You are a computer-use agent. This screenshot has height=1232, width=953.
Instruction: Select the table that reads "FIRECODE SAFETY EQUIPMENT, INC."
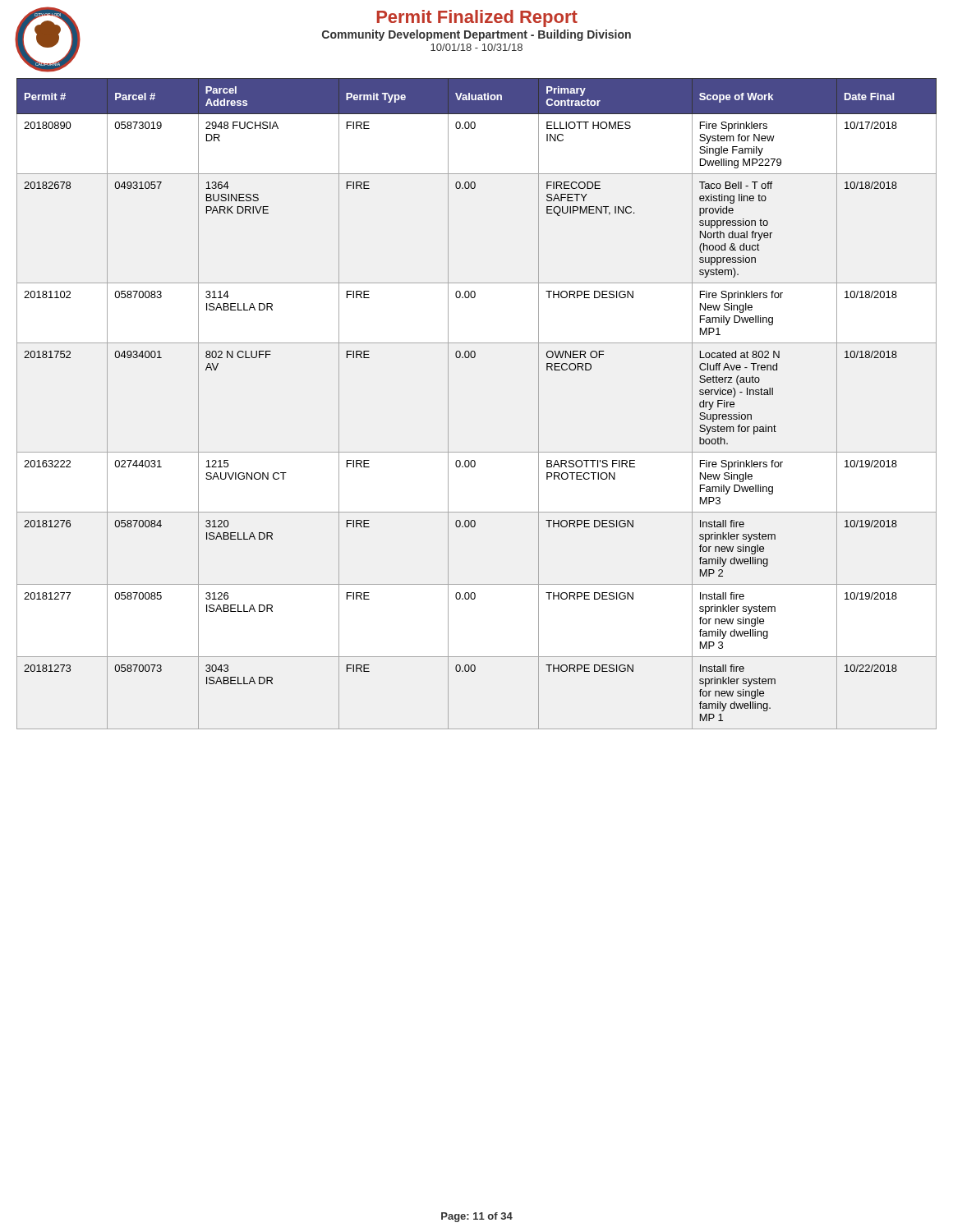pyautogui.click(x=476, y=404)
